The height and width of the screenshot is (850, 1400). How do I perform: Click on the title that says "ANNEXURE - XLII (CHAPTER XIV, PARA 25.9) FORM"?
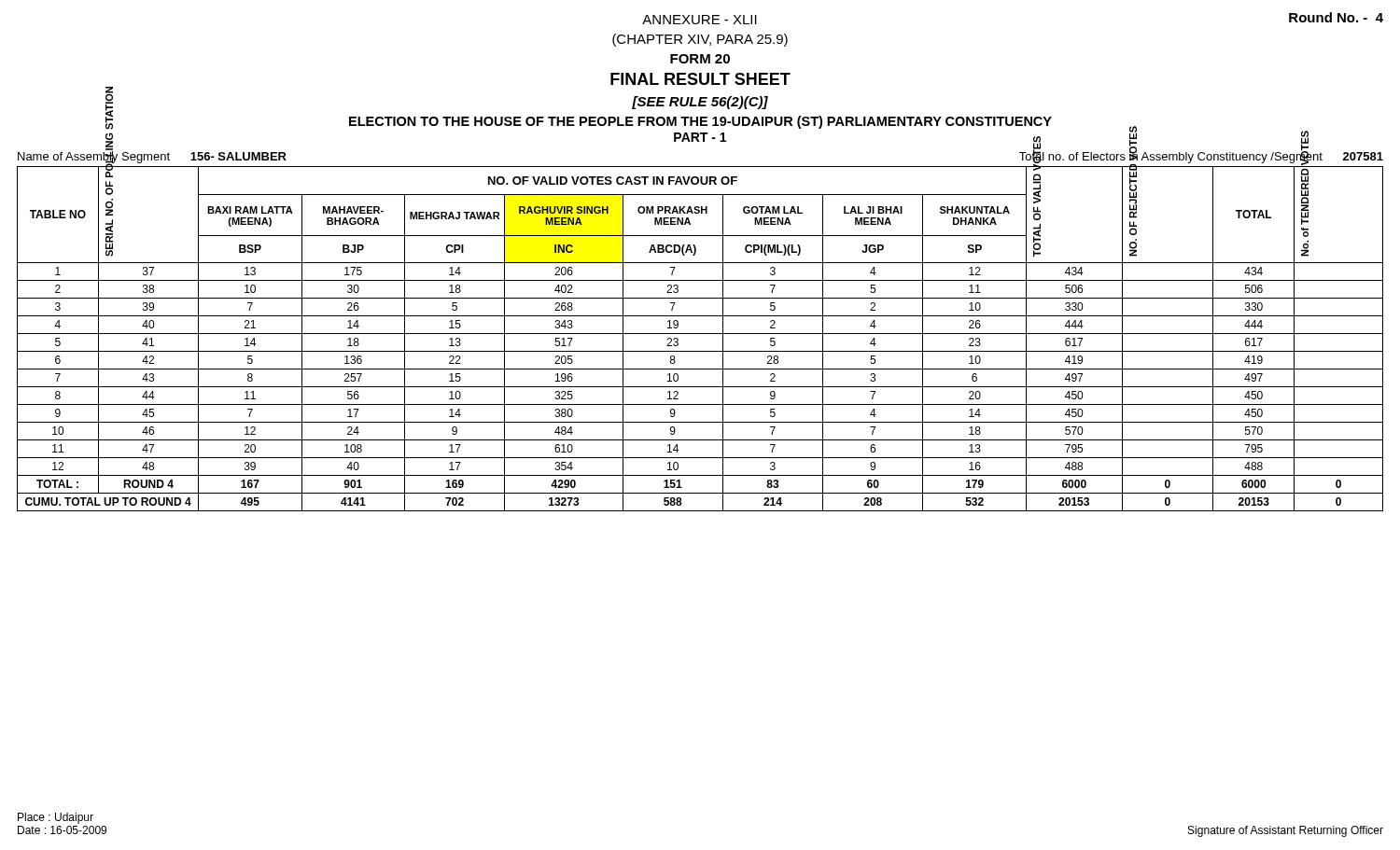click(x=700, y=60)
